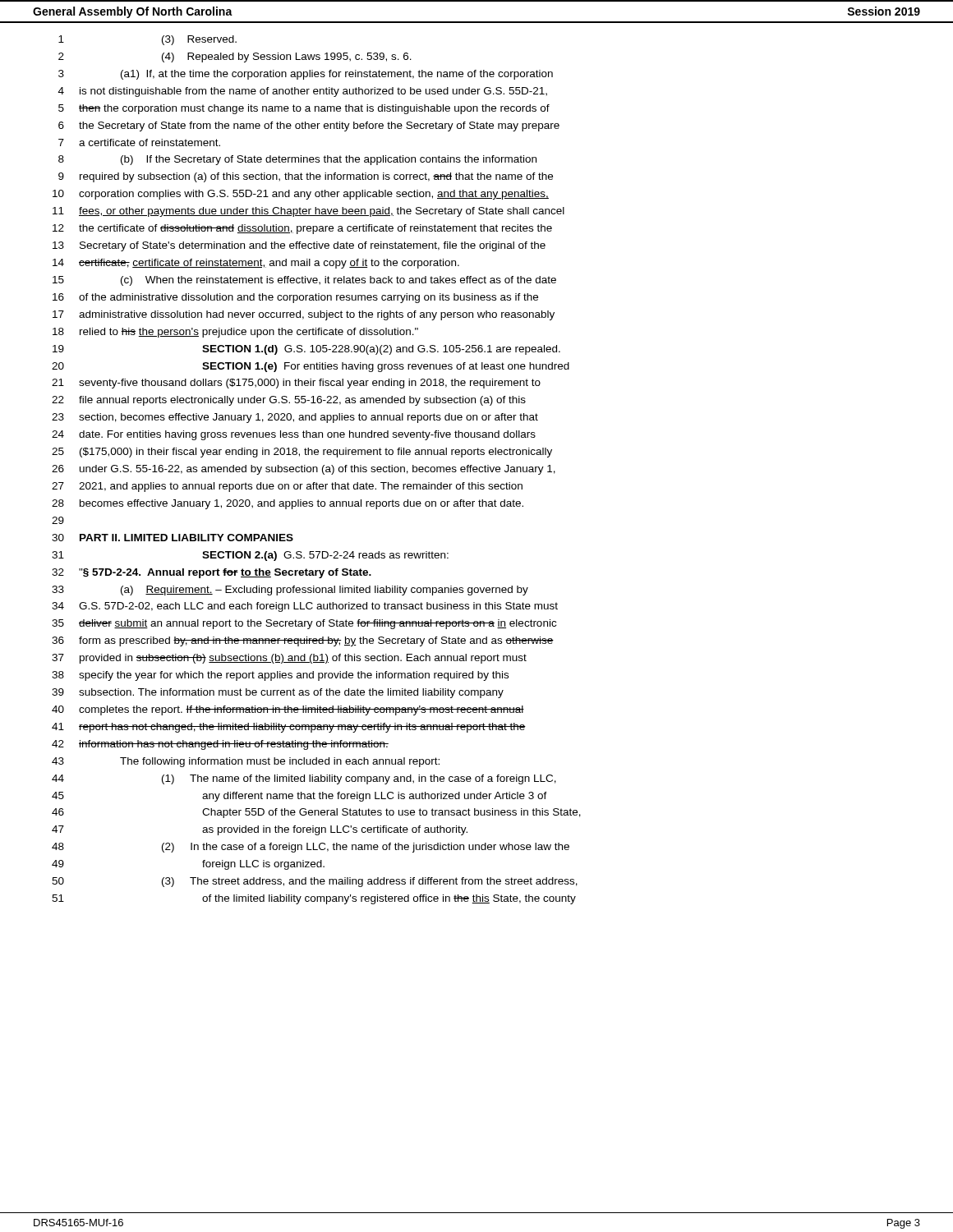Locate the section header that opens with "30 PART II. LIMITED"
The width and height of the screenshot is (953, 1232).
173,538
